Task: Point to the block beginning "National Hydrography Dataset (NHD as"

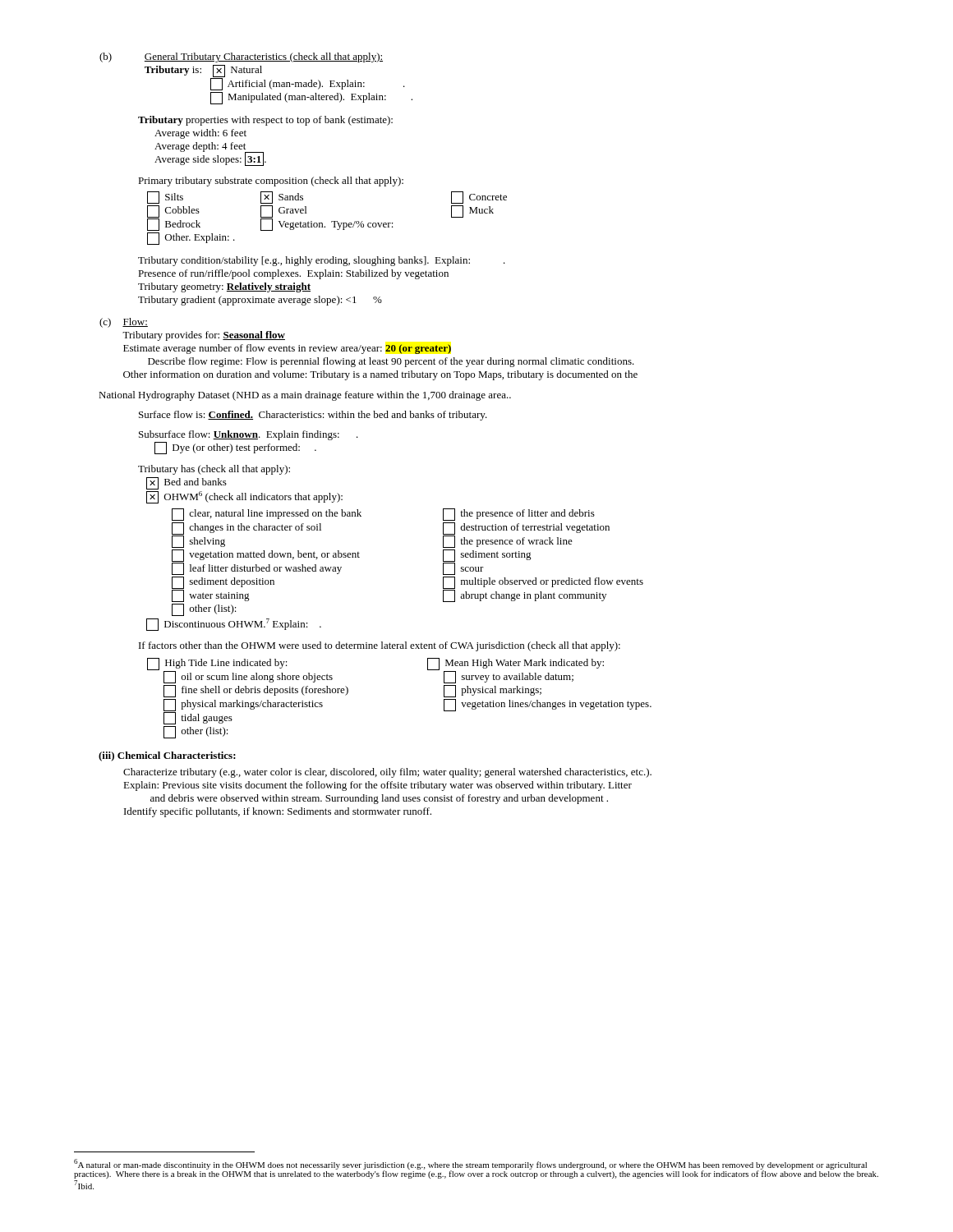Action: click(x=305, y=394)
